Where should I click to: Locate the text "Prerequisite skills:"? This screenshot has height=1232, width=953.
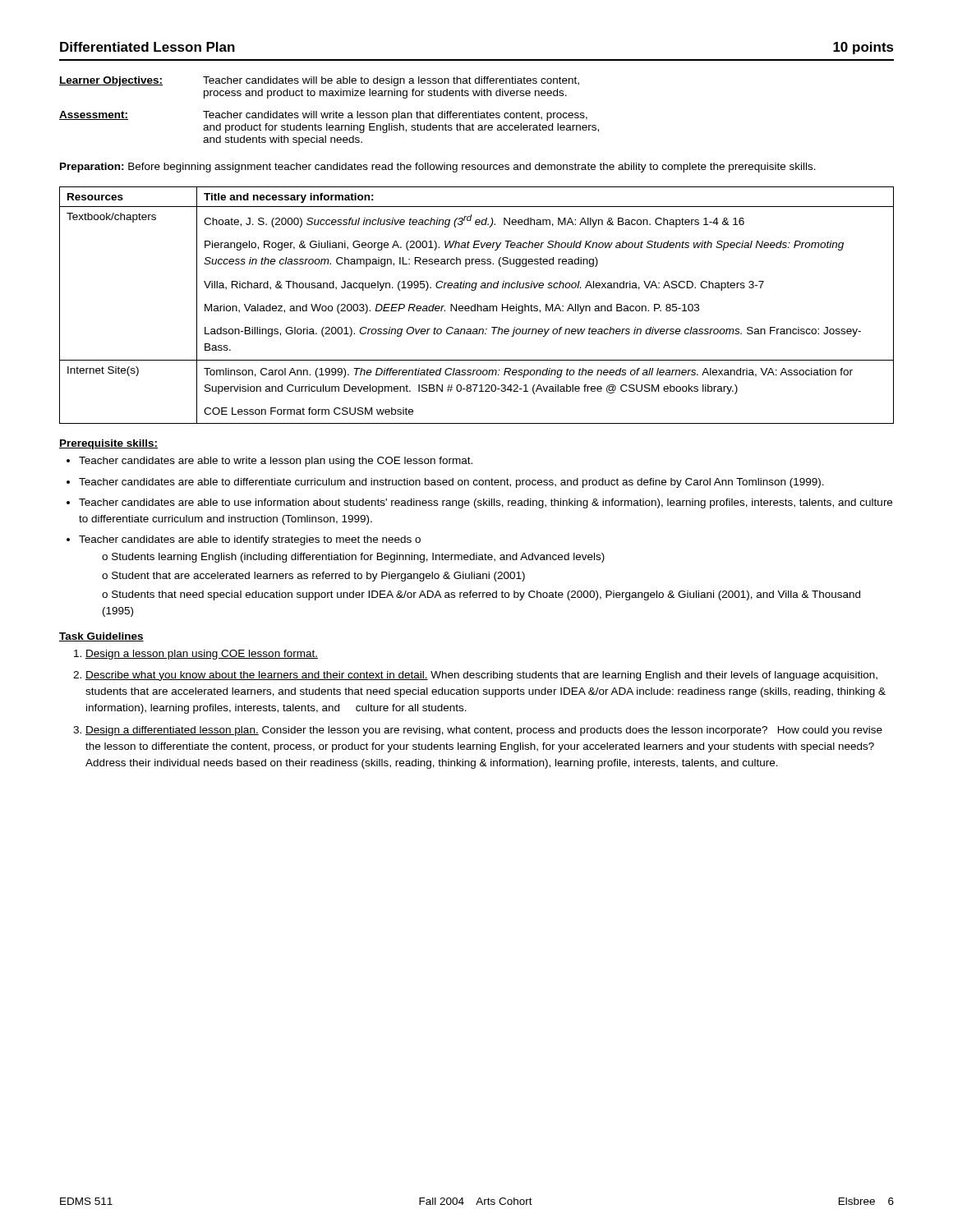[108, 443]
